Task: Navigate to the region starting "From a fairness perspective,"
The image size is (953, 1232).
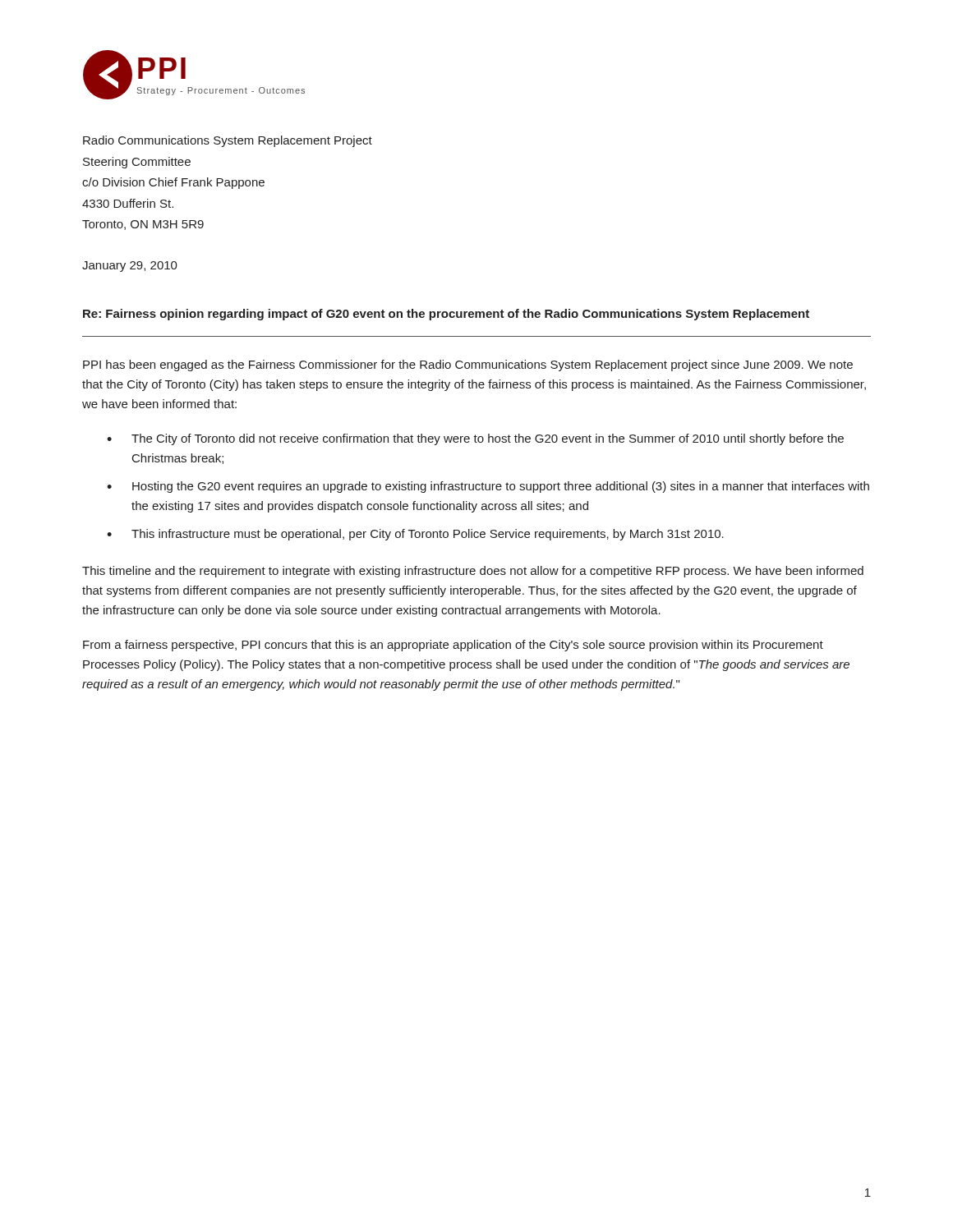Action: 466,664
